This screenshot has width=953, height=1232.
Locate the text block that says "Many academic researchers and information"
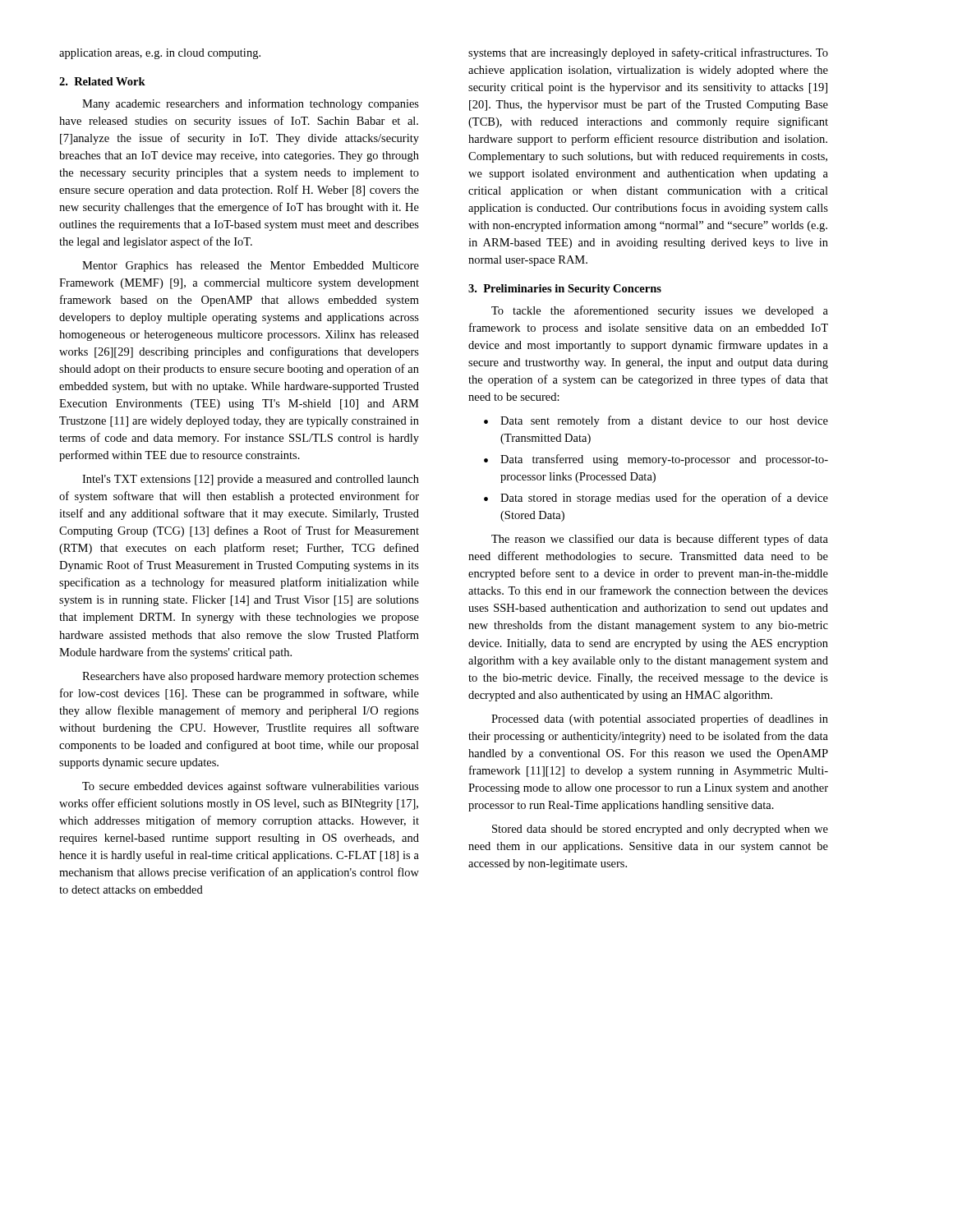(239, 173)
